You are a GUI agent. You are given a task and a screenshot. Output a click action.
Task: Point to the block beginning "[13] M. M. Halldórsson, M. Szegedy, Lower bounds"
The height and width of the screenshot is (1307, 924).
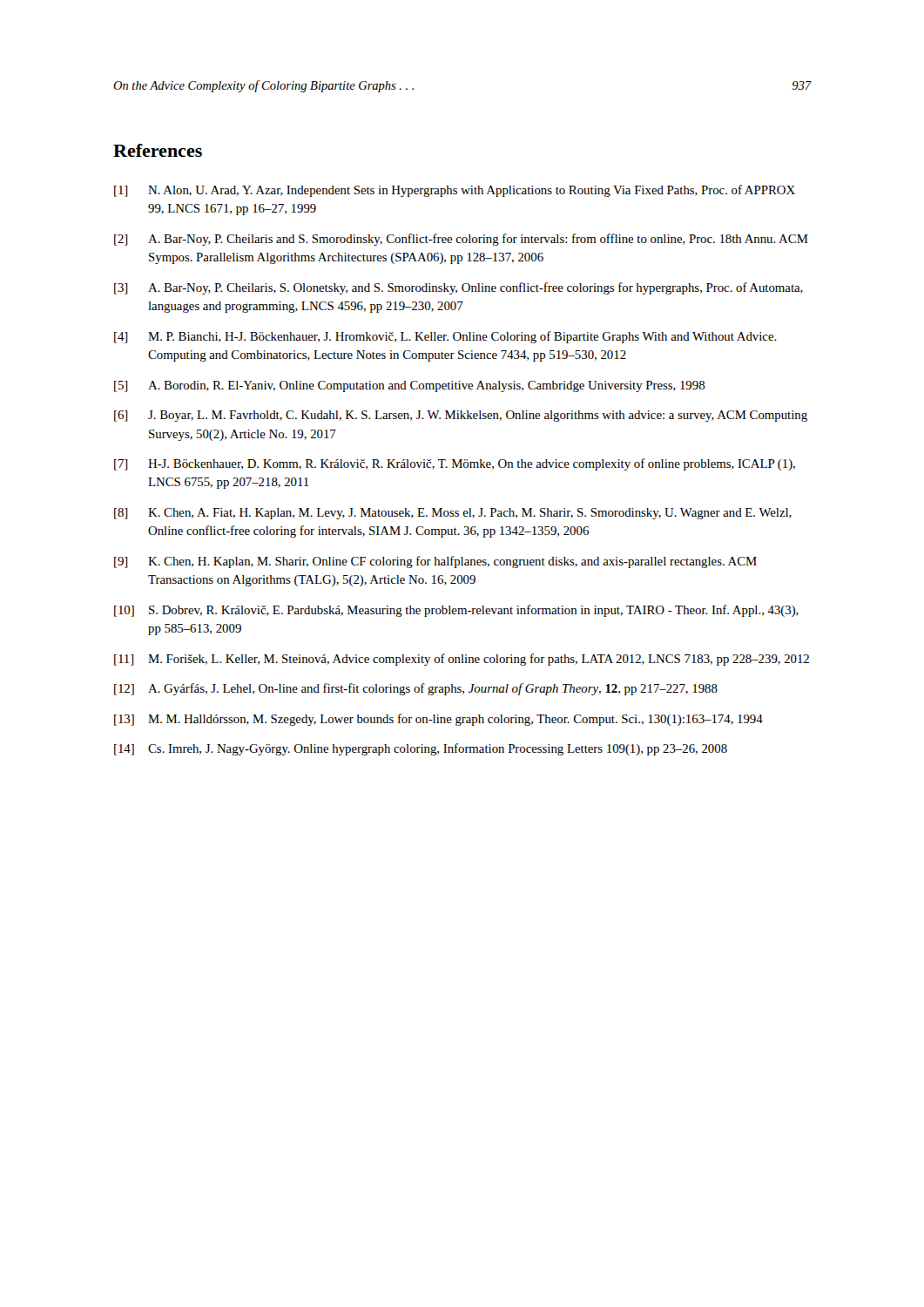(x=462, y=719)
